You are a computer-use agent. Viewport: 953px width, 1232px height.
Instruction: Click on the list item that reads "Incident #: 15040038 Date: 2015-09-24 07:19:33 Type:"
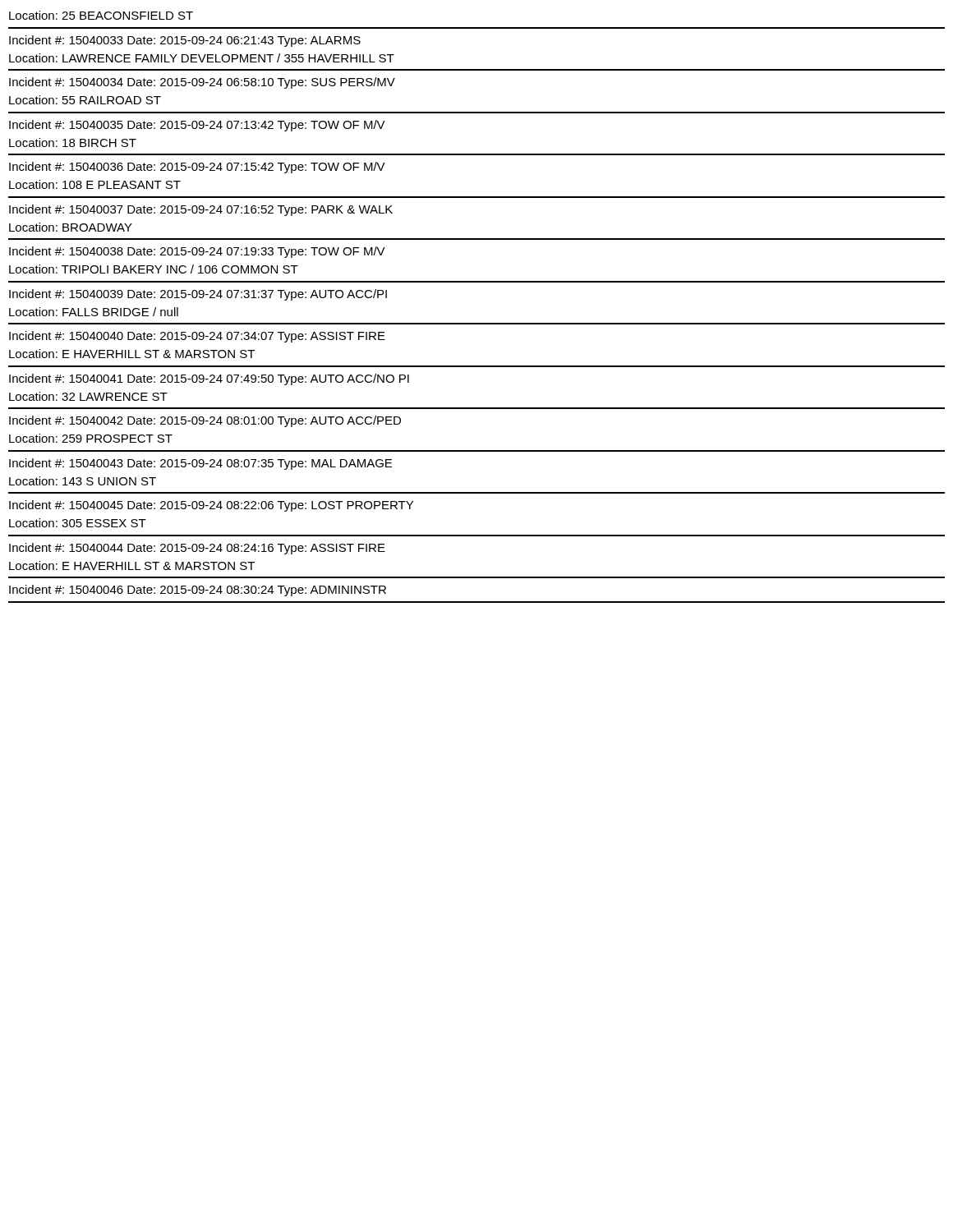[197, 252]
